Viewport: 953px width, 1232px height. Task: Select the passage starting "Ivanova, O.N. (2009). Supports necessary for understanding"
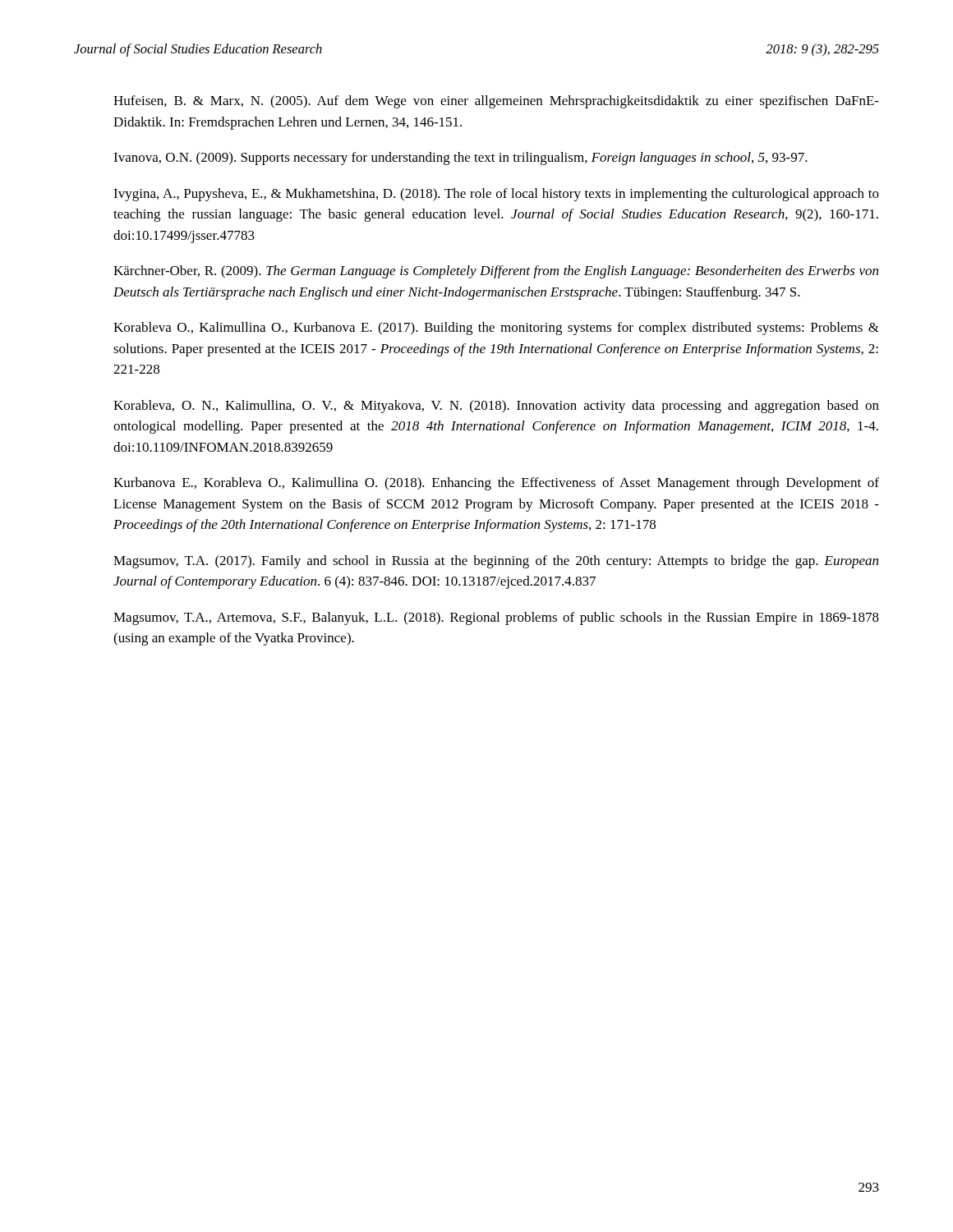coord(476,157)
